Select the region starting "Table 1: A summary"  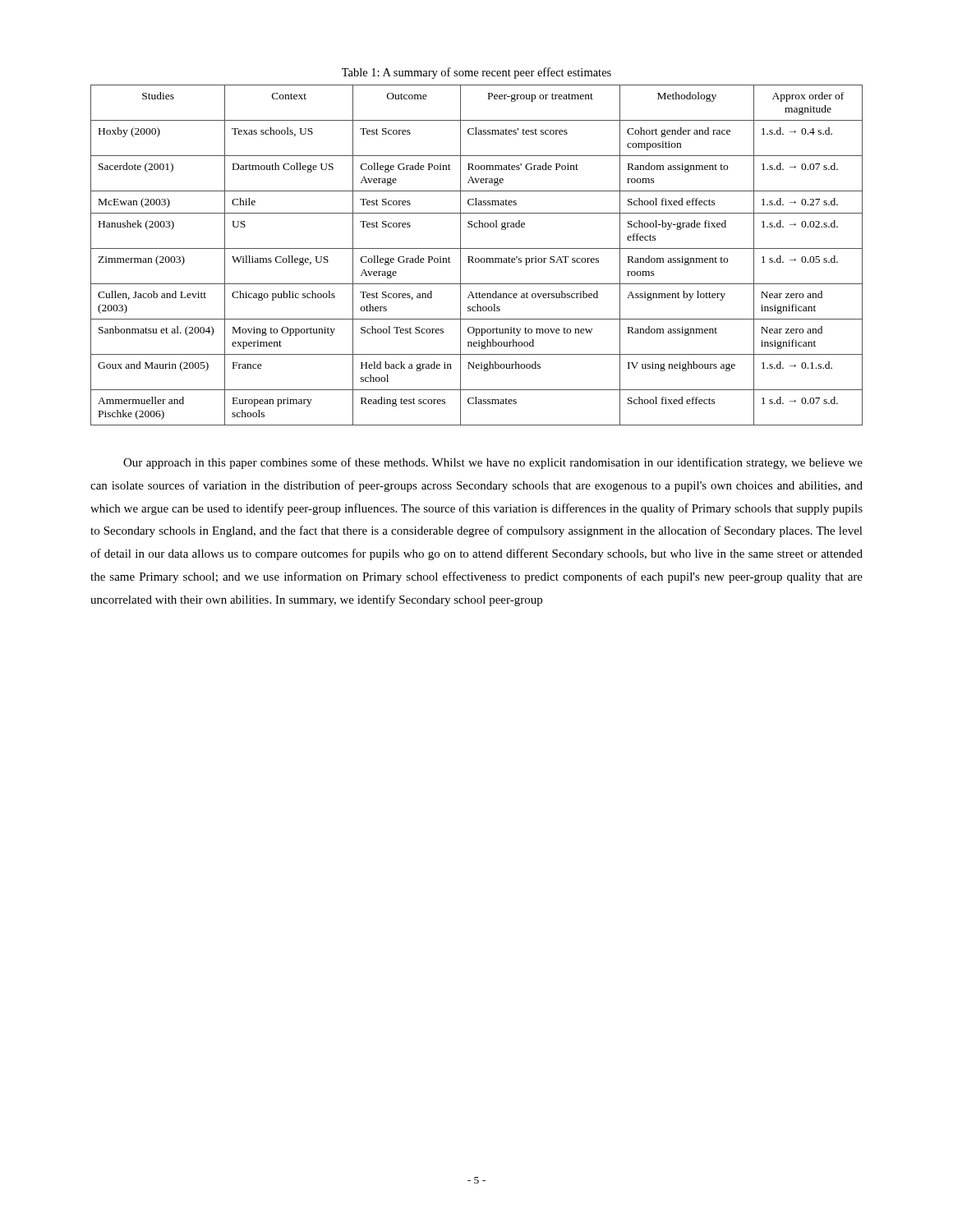coord(476,72)
